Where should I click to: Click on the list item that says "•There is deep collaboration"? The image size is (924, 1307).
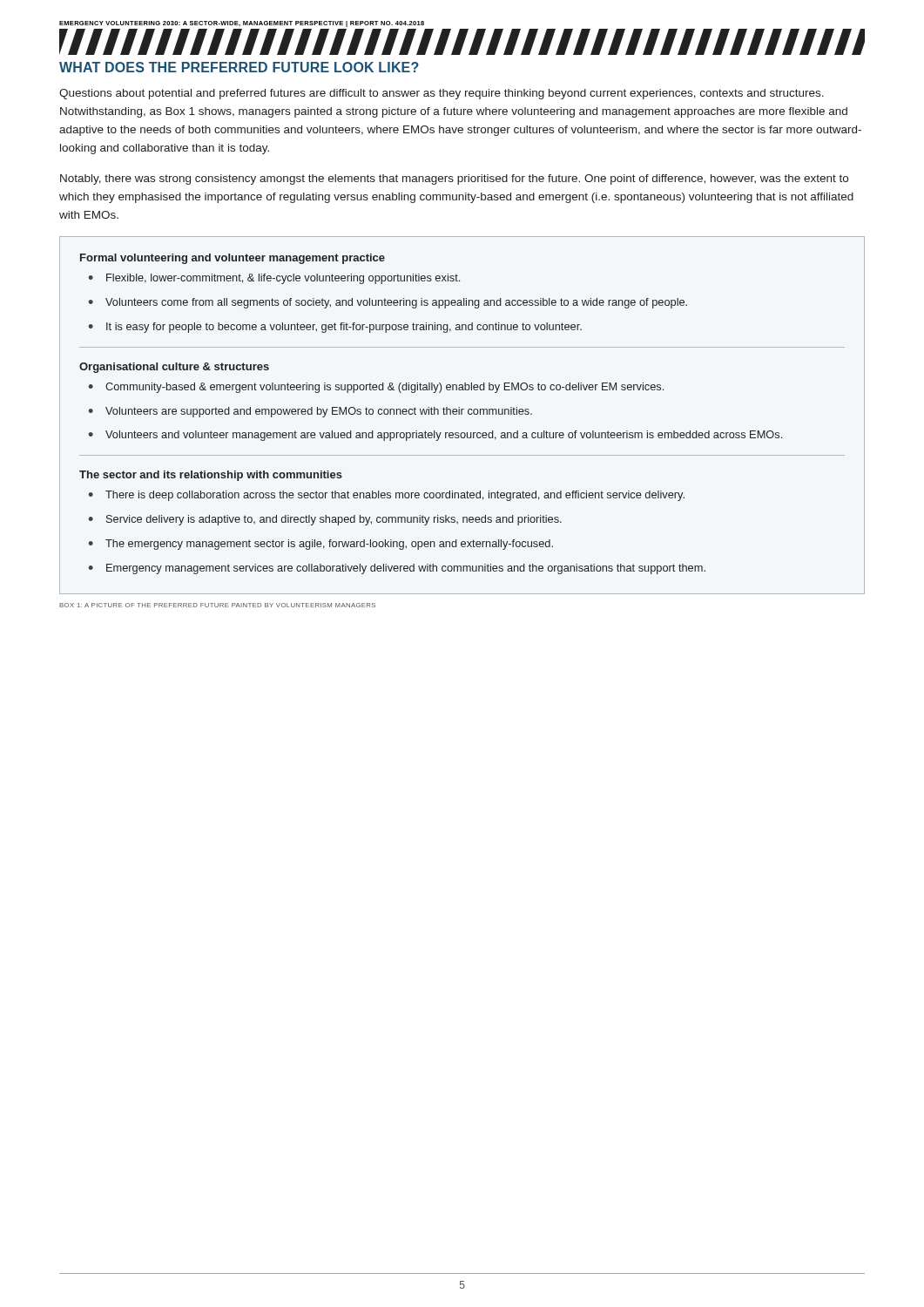(x=387, y=495)
